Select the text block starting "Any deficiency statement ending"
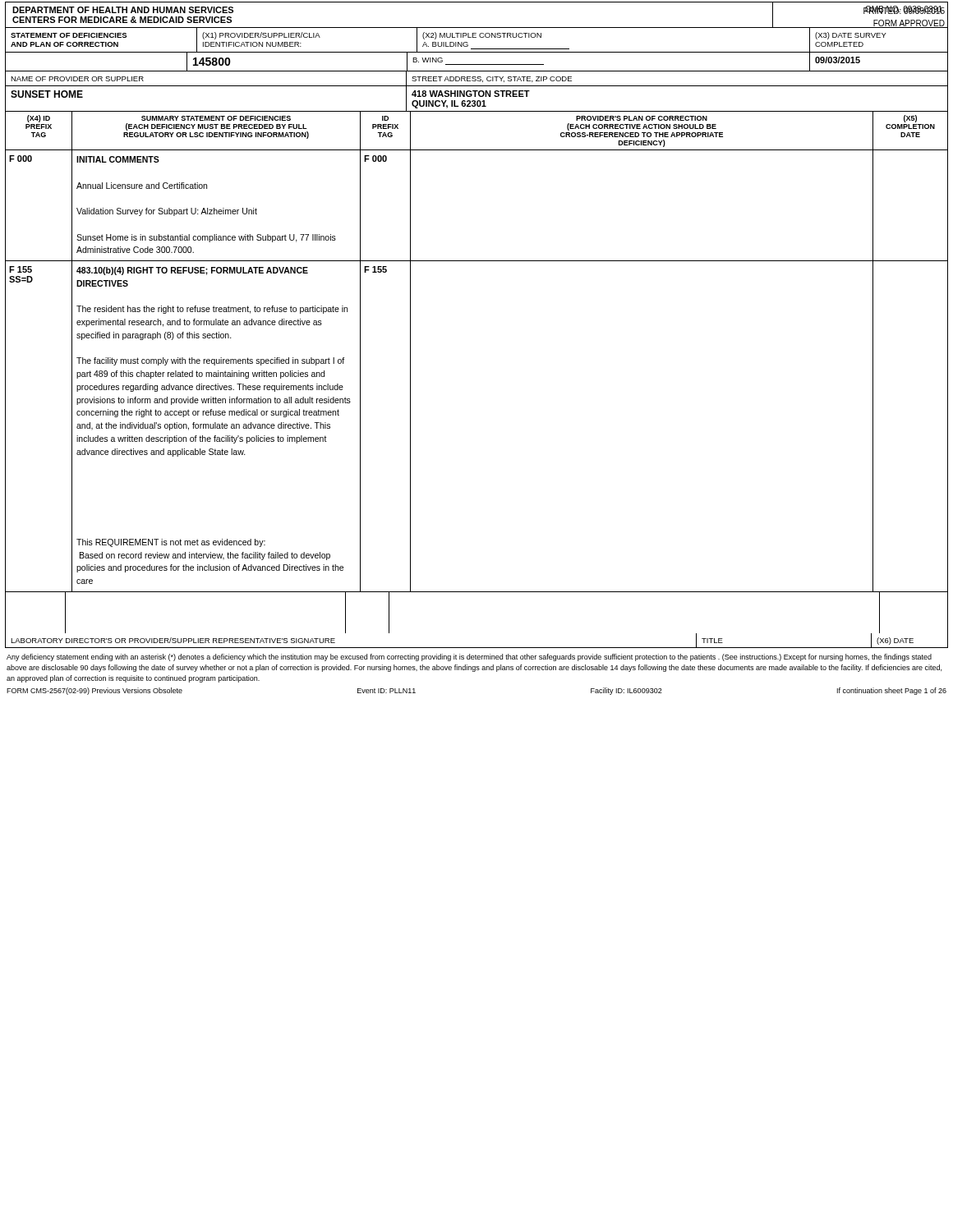Screen dimensions: 1232x953 (474, 668)
